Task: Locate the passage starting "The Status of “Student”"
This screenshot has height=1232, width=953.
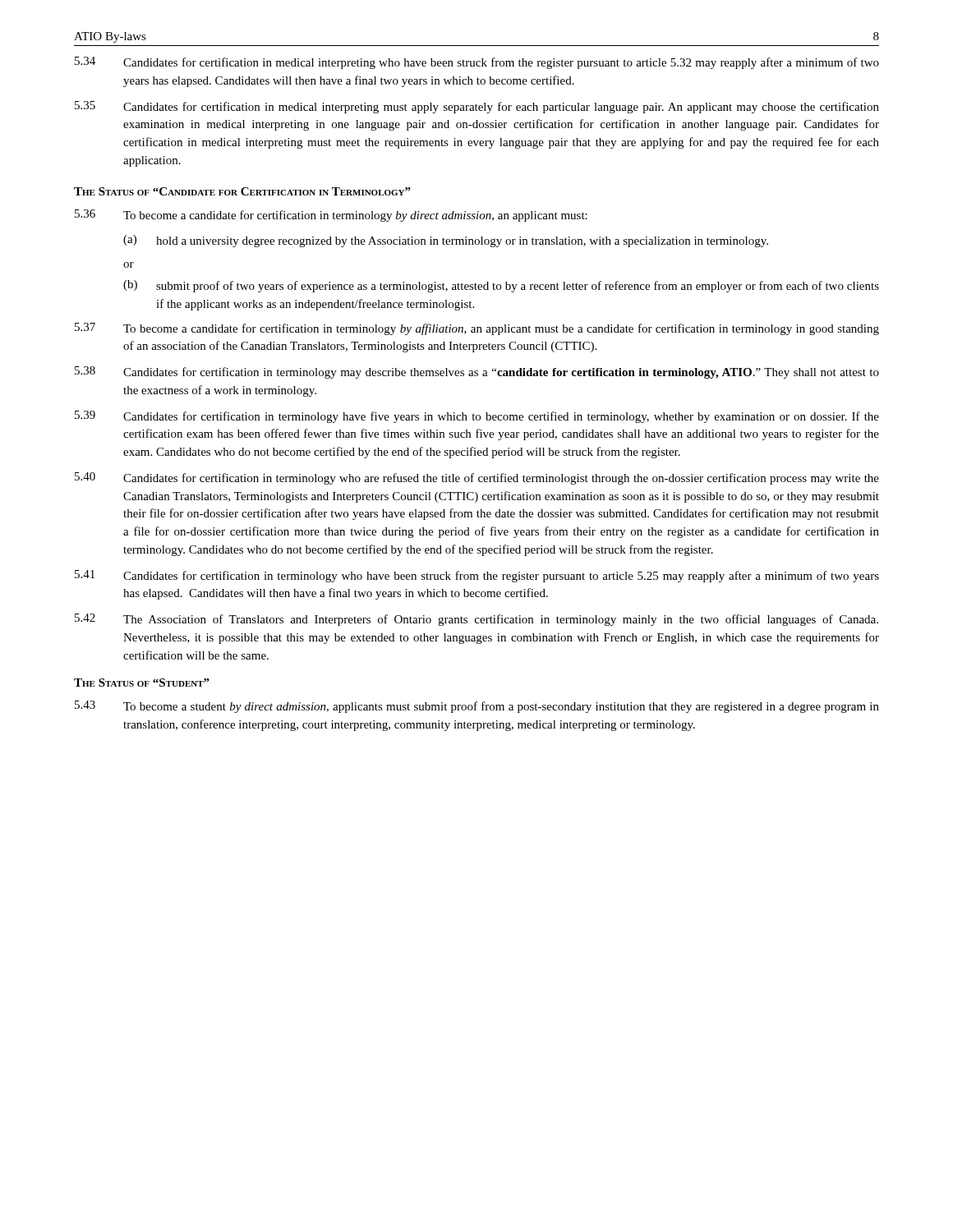Action: click(x=142, y=683)
